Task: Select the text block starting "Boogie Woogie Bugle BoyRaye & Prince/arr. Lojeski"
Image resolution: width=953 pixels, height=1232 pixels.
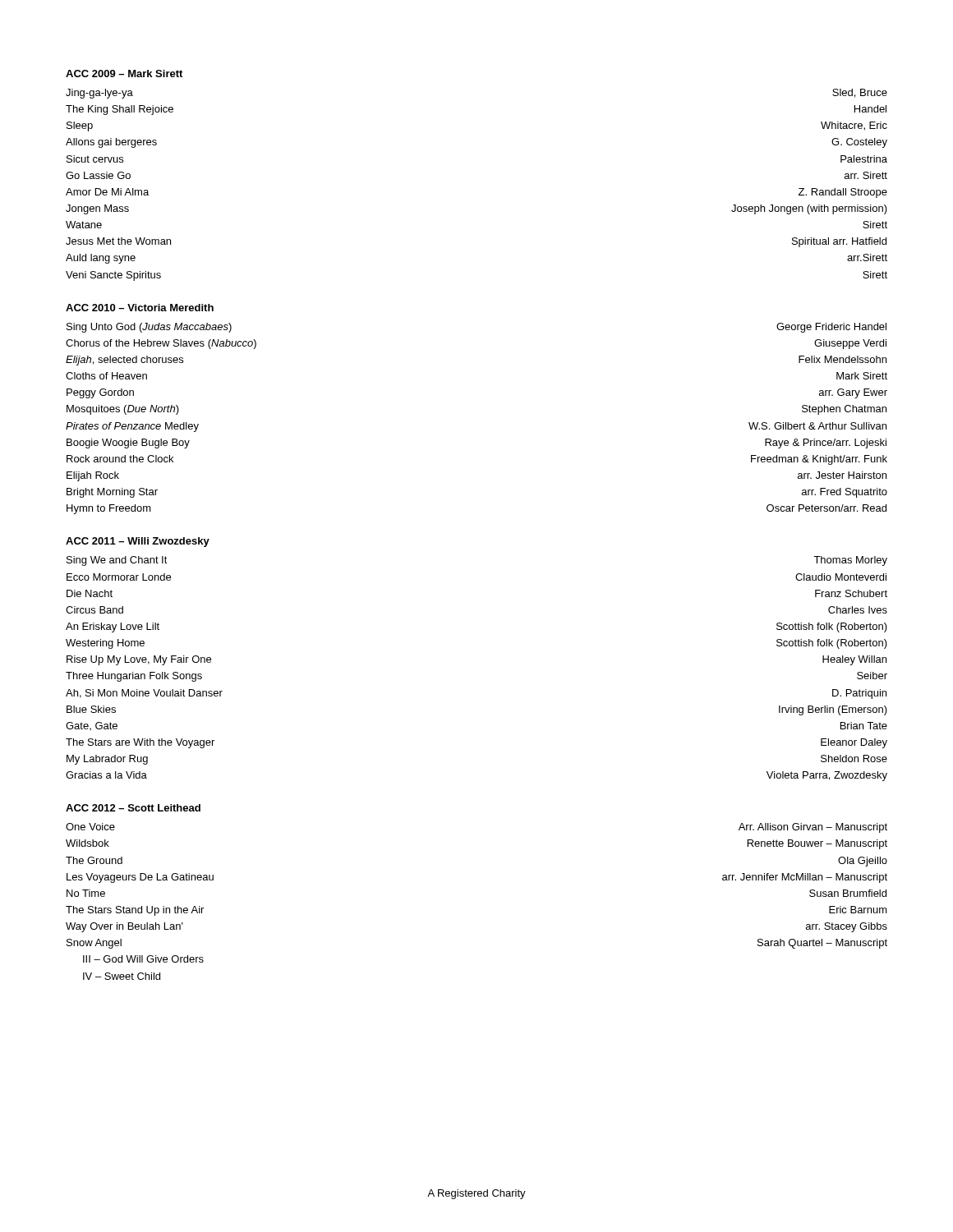Action: [x=125, y=443]
